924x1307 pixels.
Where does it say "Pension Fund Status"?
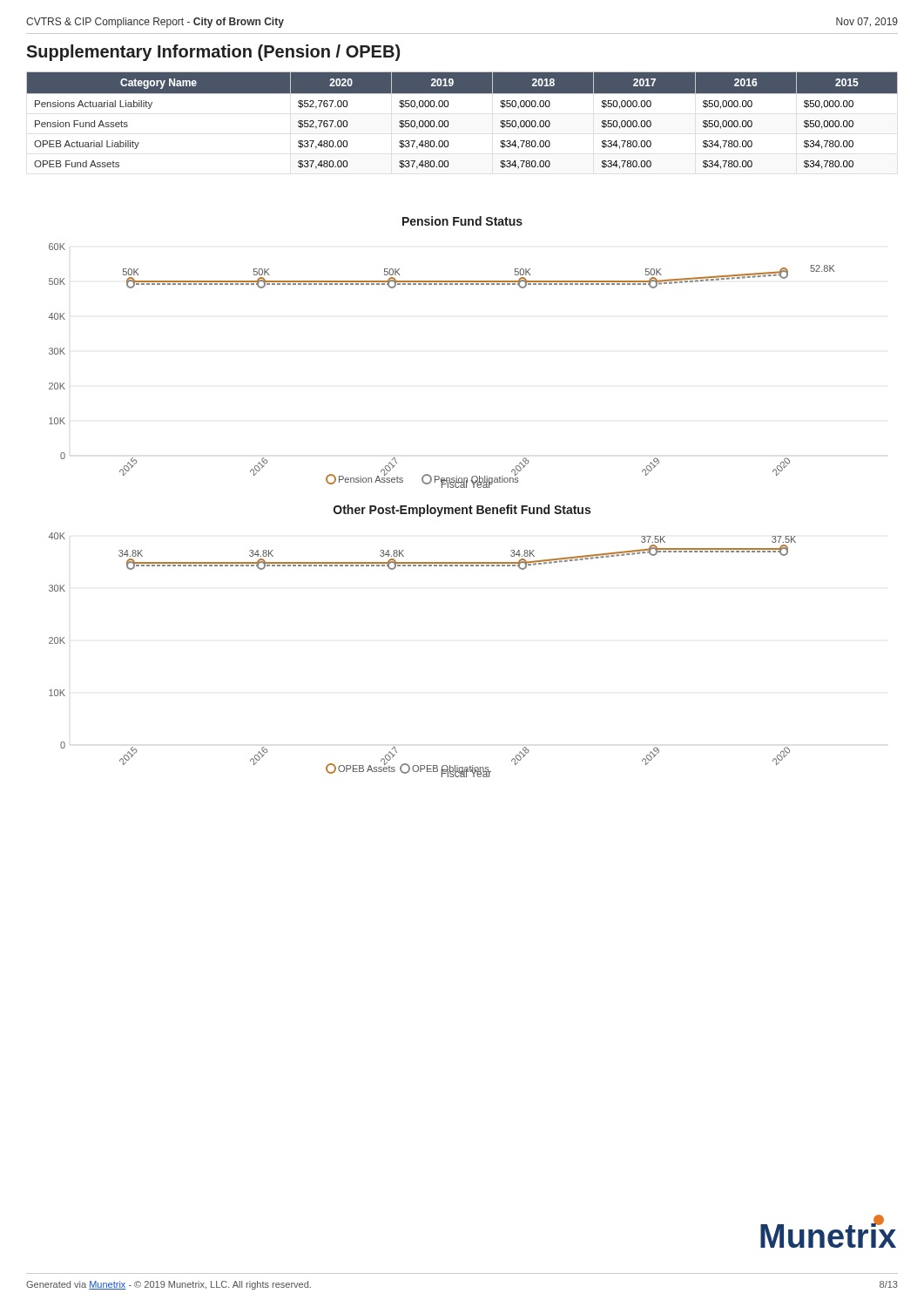462,221
